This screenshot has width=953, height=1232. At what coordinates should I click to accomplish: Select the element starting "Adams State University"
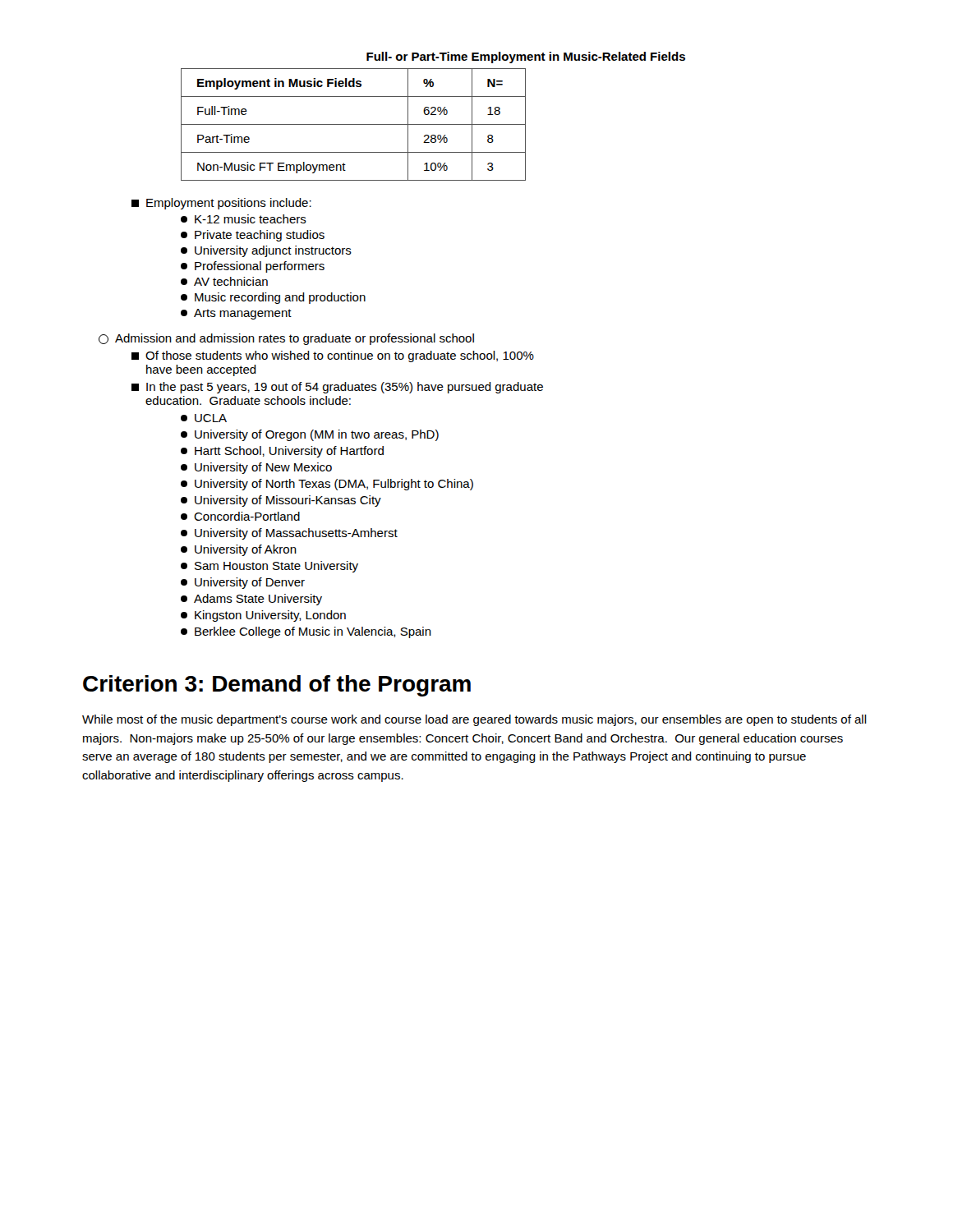click(251, 598)
